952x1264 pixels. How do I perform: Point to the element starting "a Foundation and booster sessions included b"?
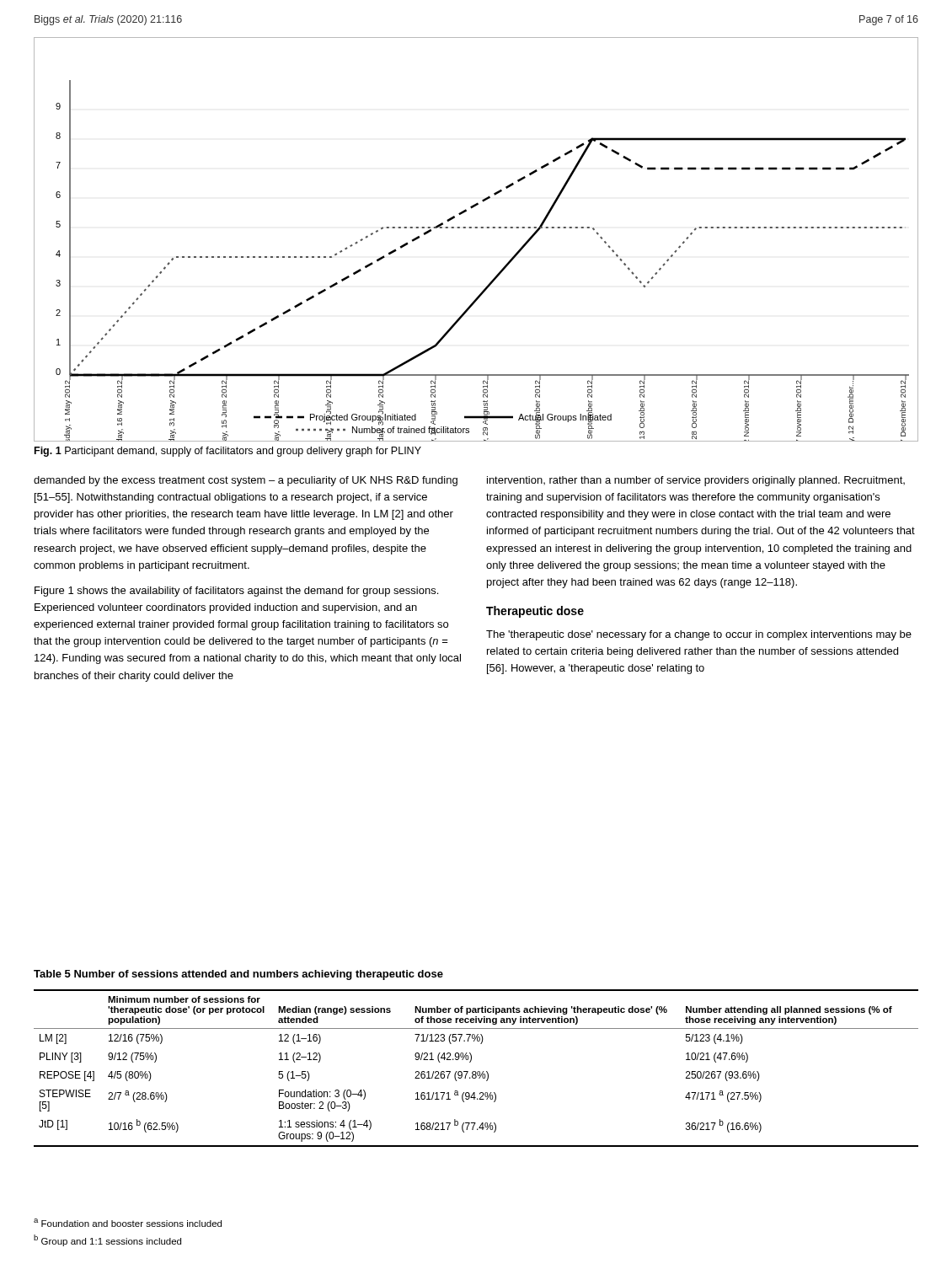(x=128, y=1231)
